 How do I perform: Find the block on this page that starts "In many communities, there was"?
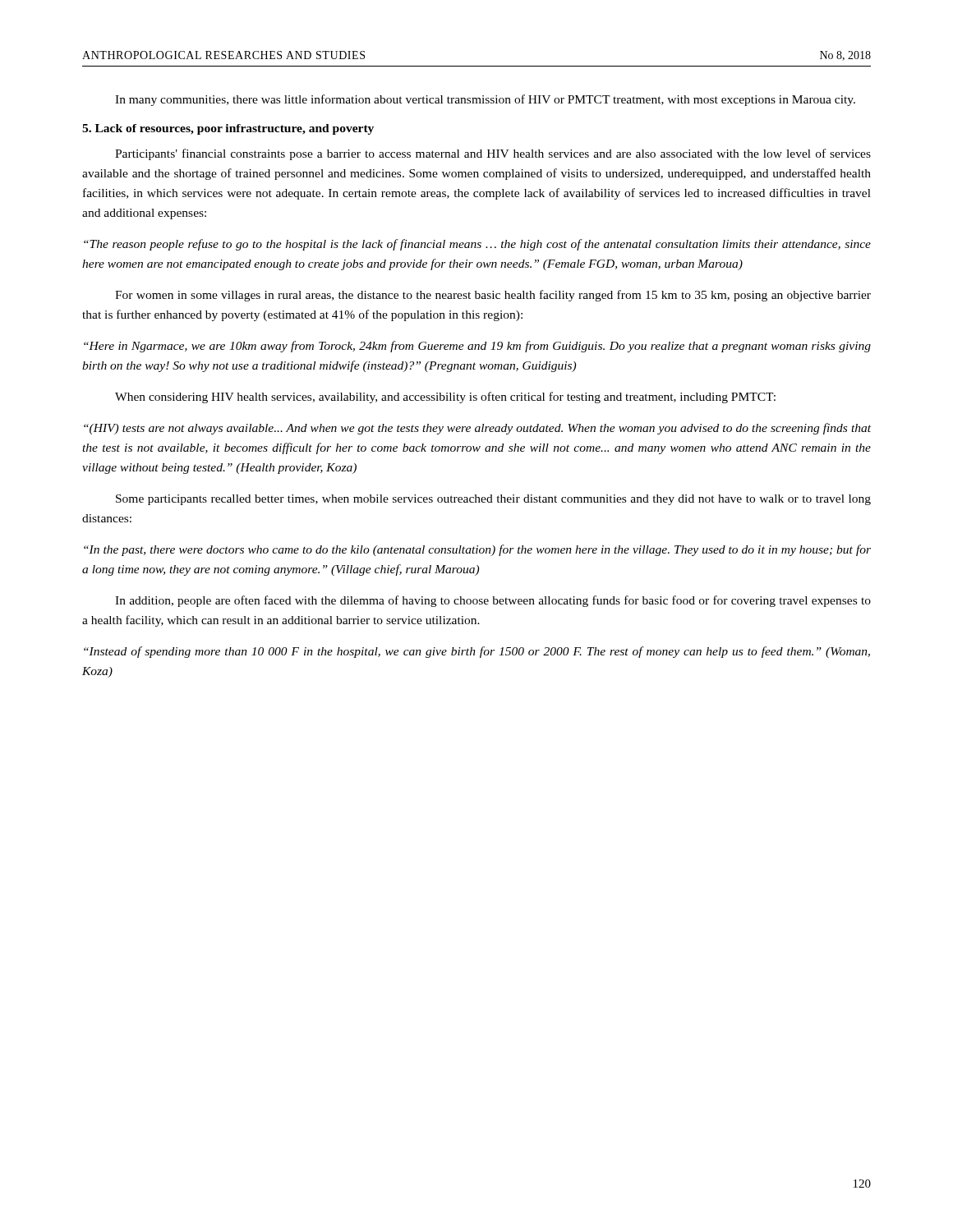[486, 99]
